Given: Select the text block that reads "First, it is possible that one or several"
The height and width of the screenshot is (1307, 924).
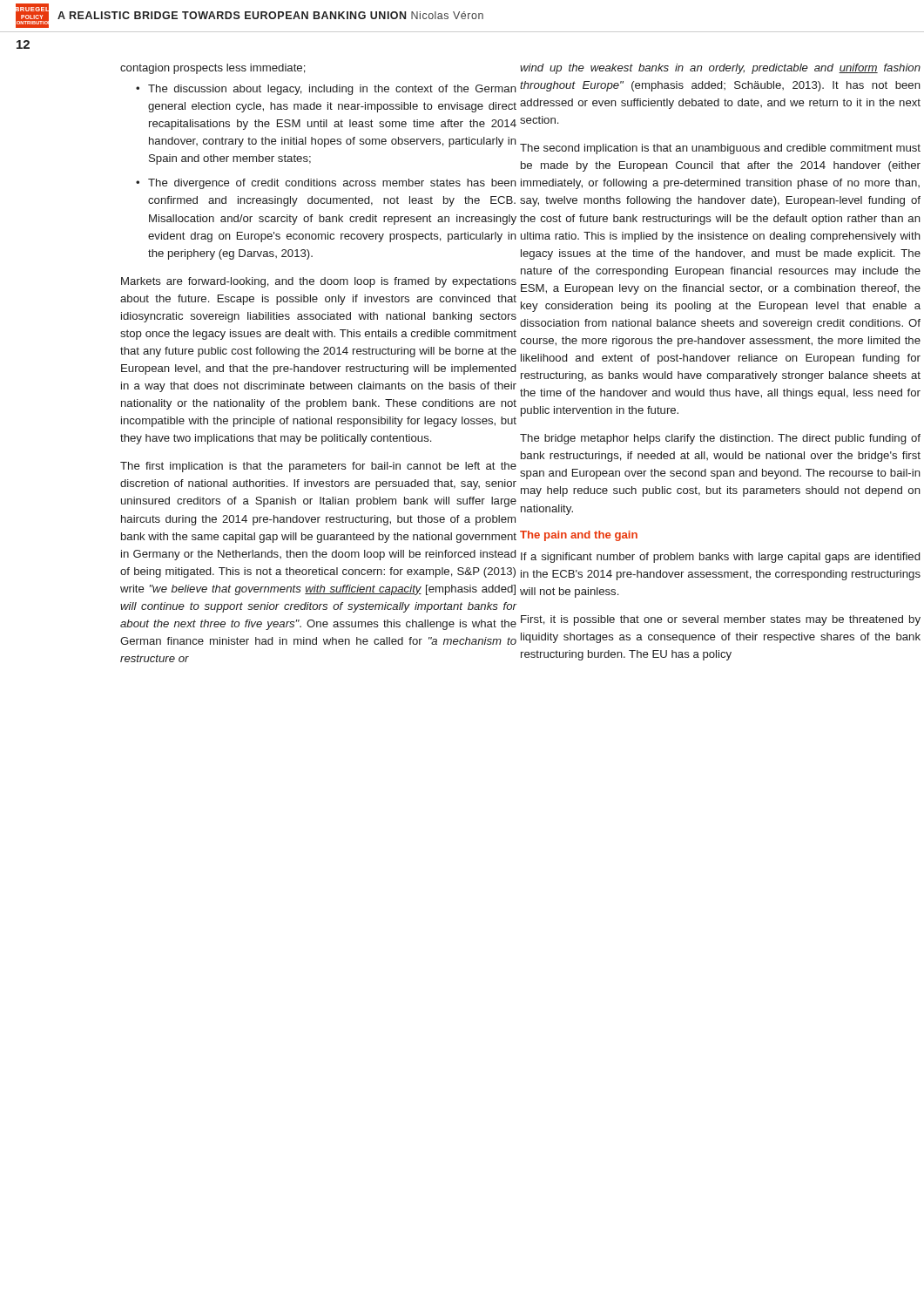Looking at the screenshot, I should (x=720, y=636).
